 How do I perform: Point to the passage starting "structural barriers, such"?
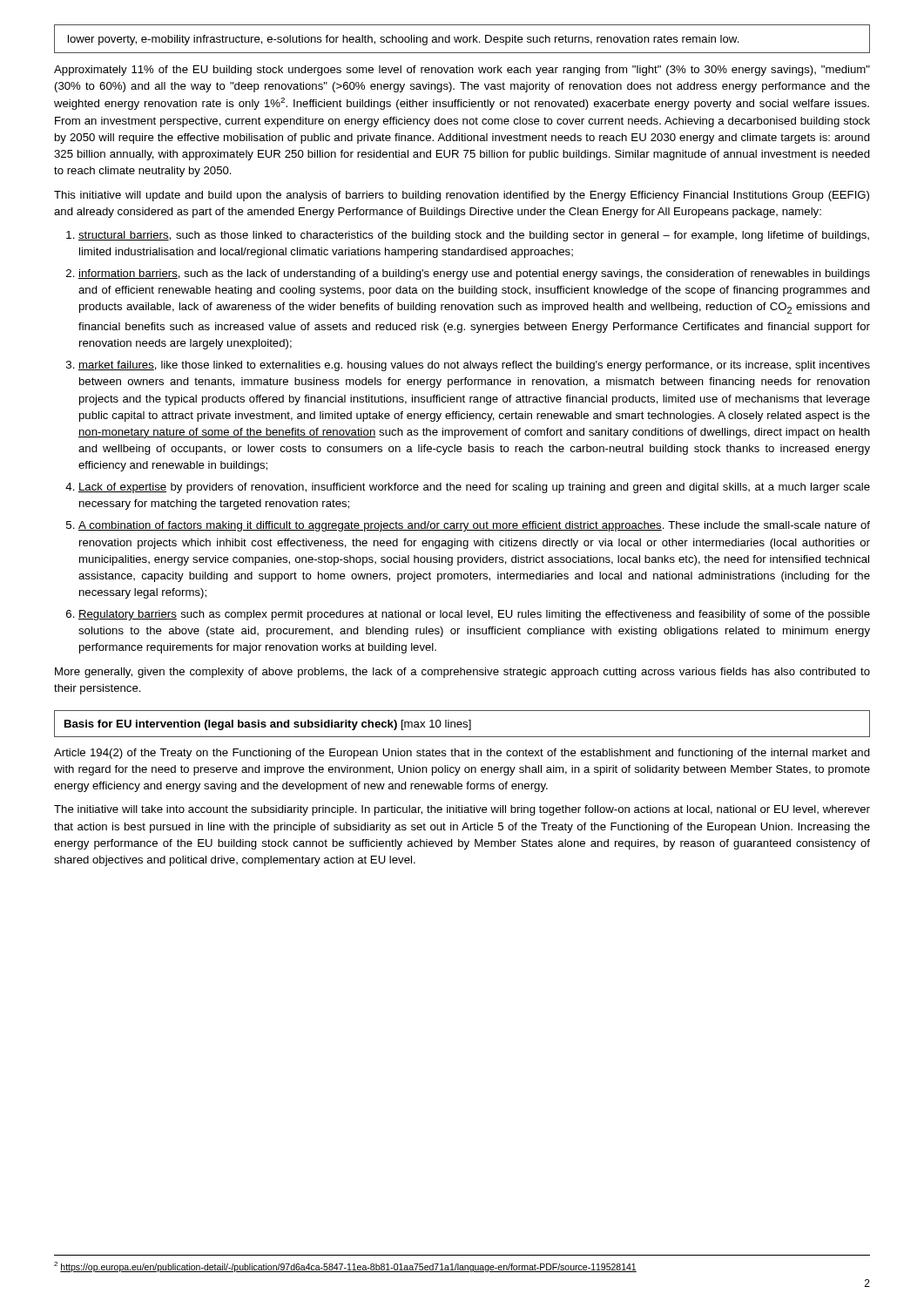(x=474, y=243)
